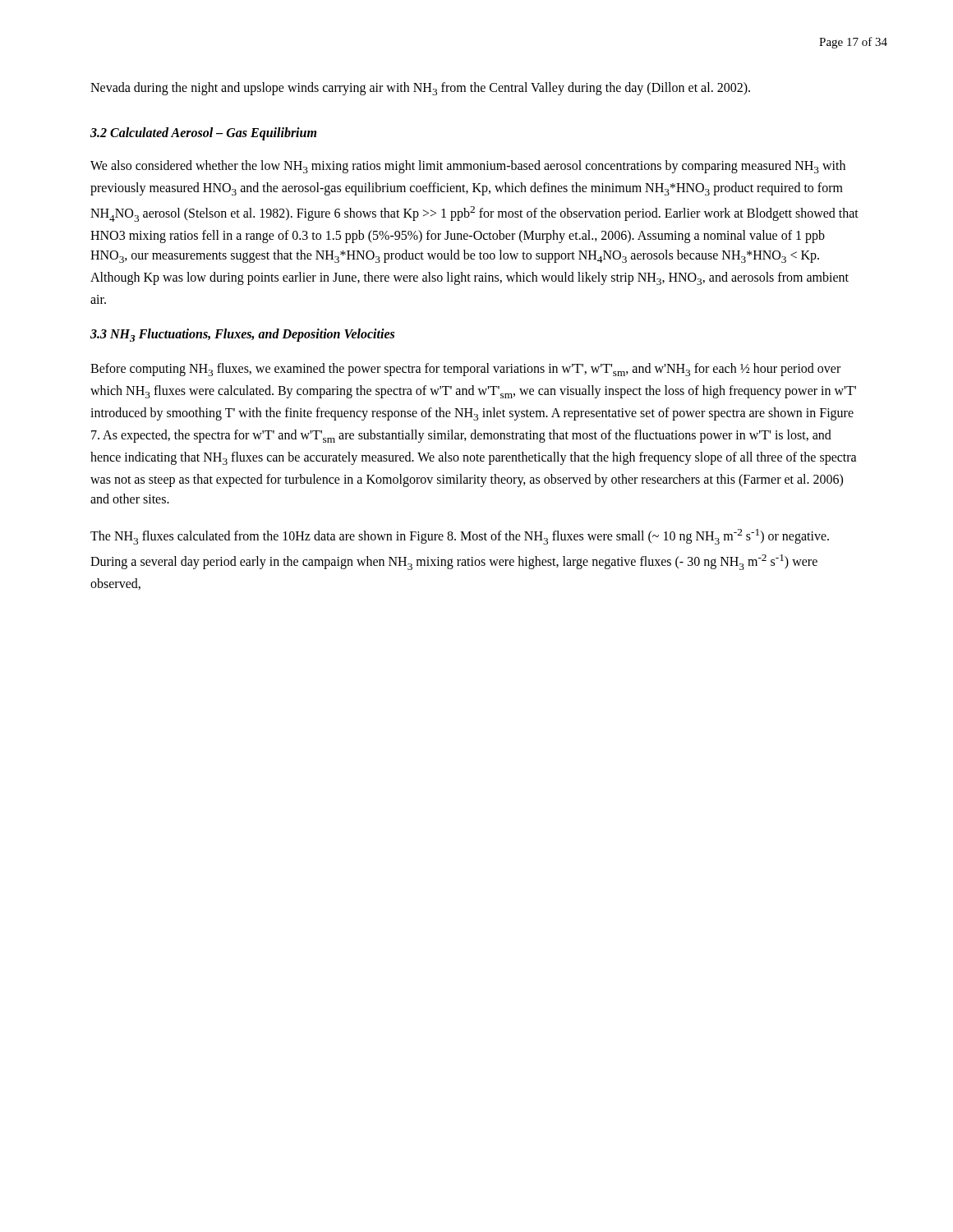Point to the passage starting "We also considered whether the"
Screen dimensions: 1232x953
[474, 233]
